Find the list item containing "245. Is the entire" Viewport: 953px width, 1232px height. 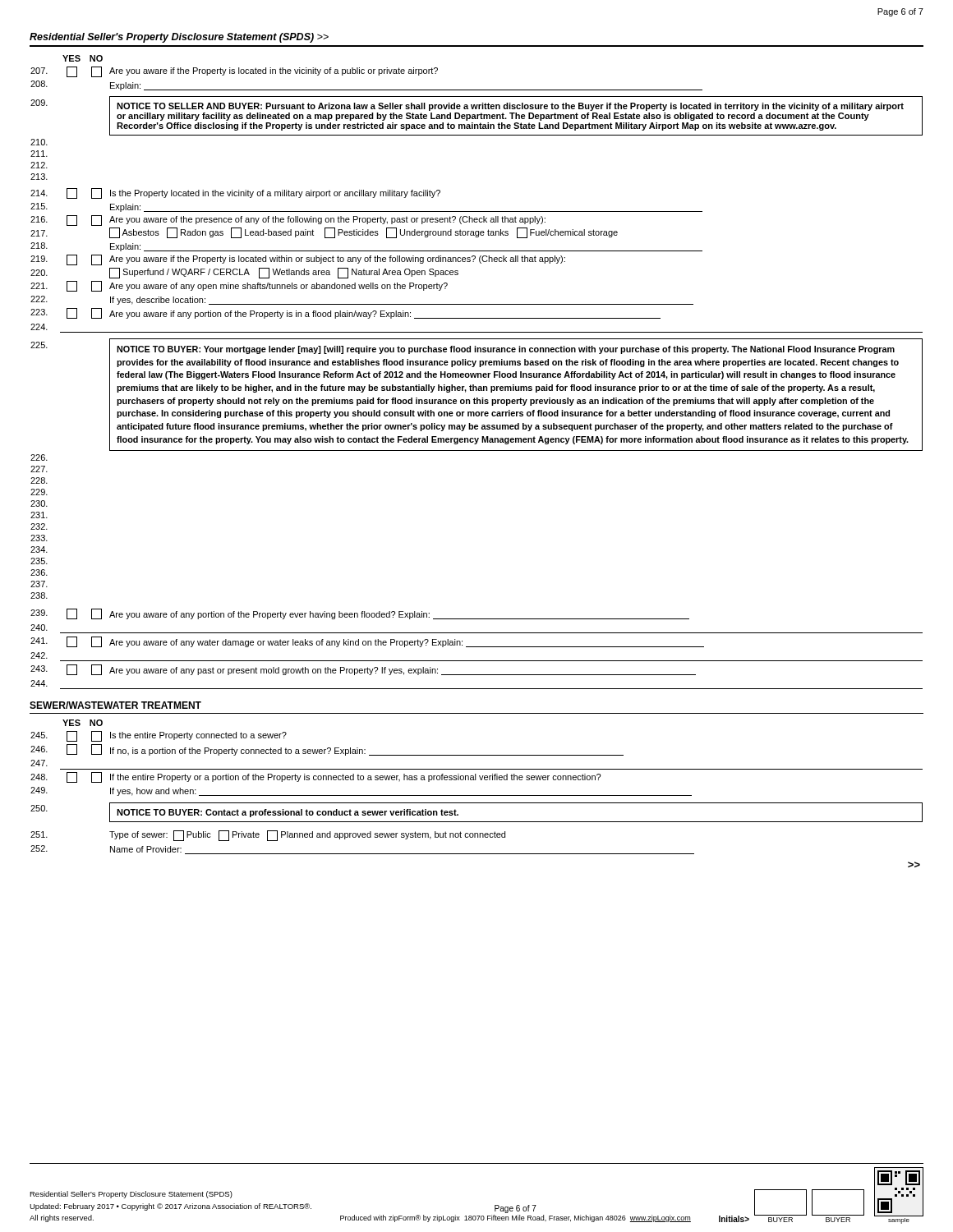[159, 736]
